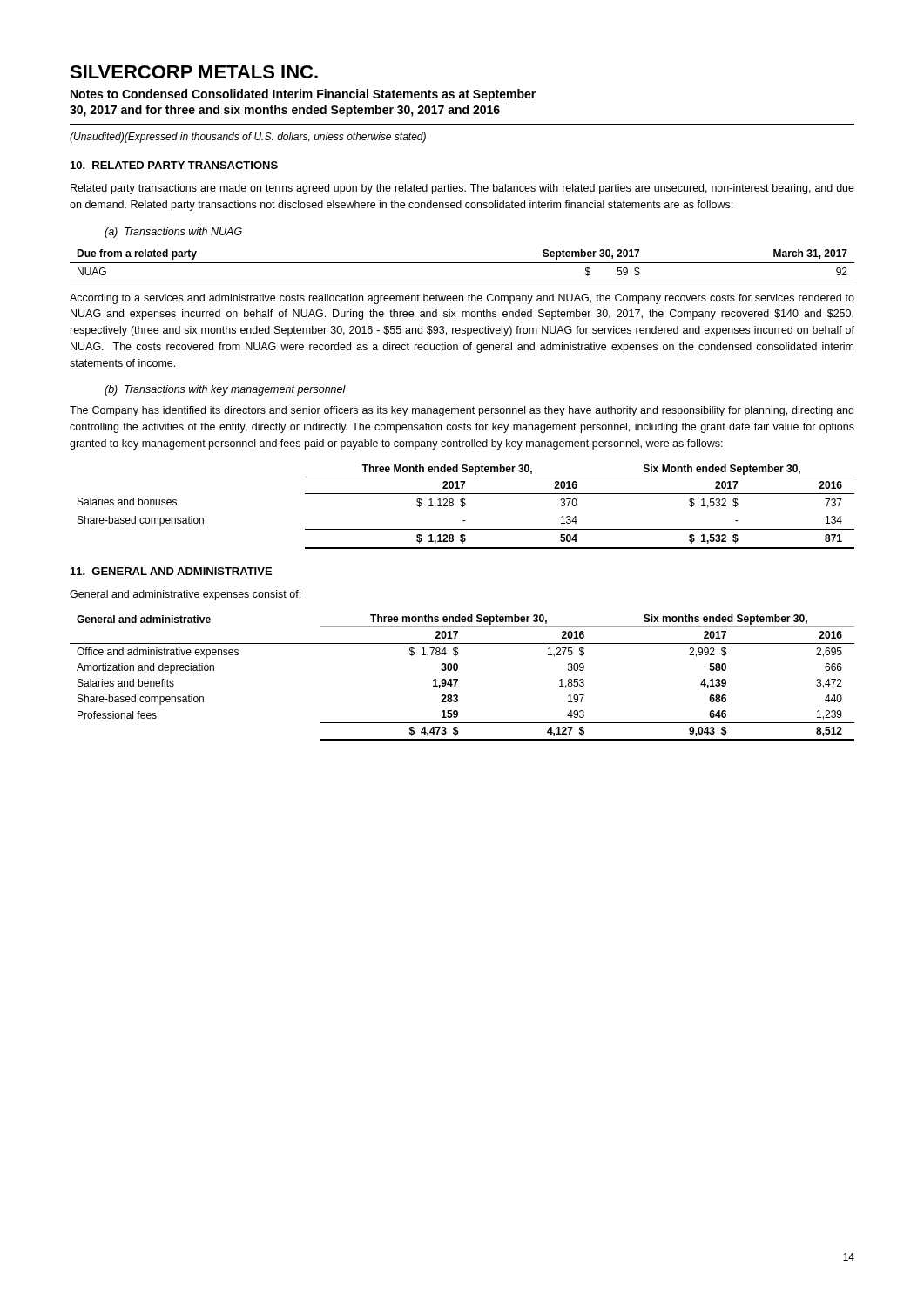The height and width of the screenshot is (1307, 924).
Task: Point to the region starting "10. RELATED PARTY TRANSACTIONS"
Action: tap(174, 165)
